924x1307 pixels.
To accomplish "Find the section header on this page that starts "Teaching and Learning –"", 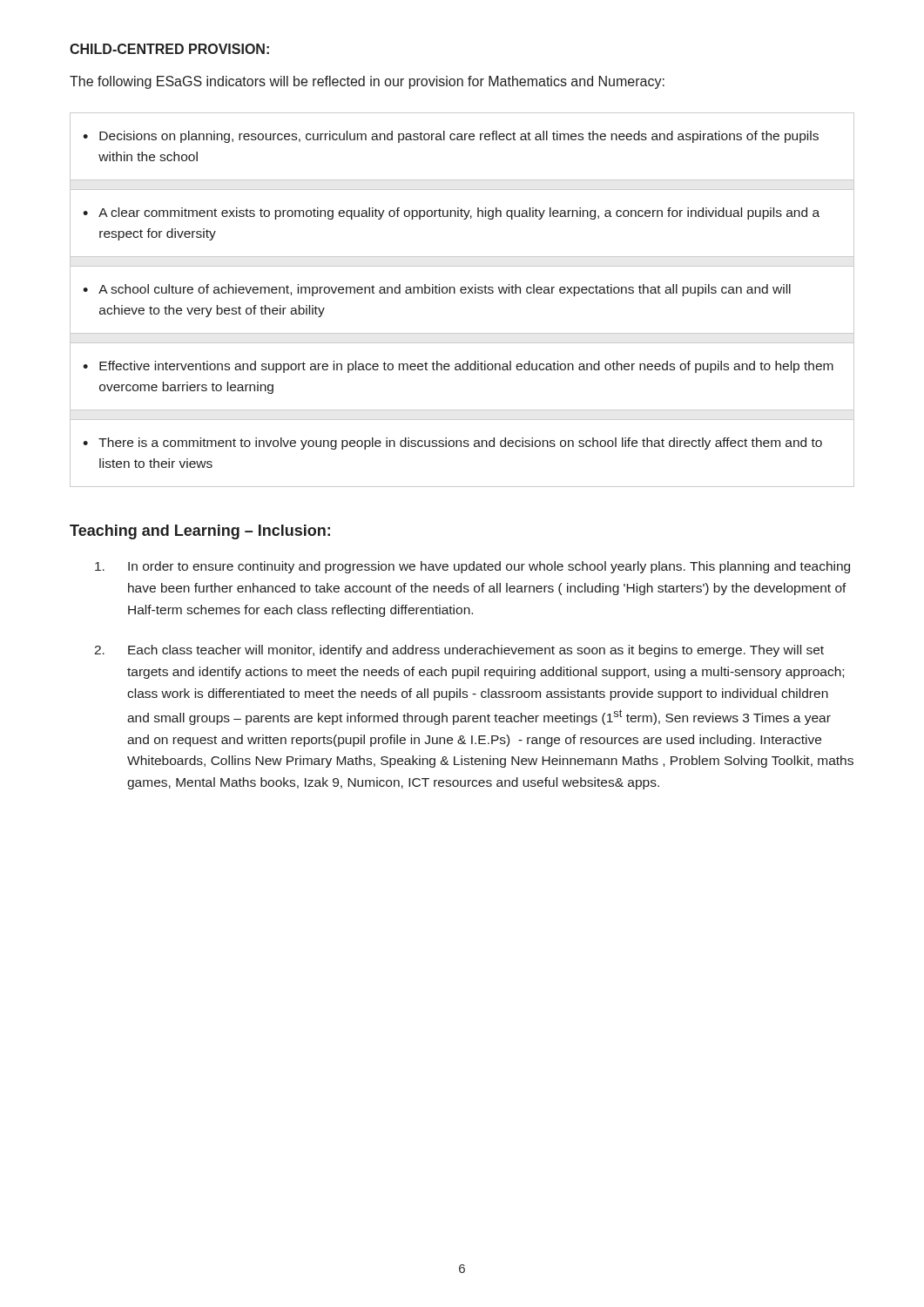I will 201,531.
